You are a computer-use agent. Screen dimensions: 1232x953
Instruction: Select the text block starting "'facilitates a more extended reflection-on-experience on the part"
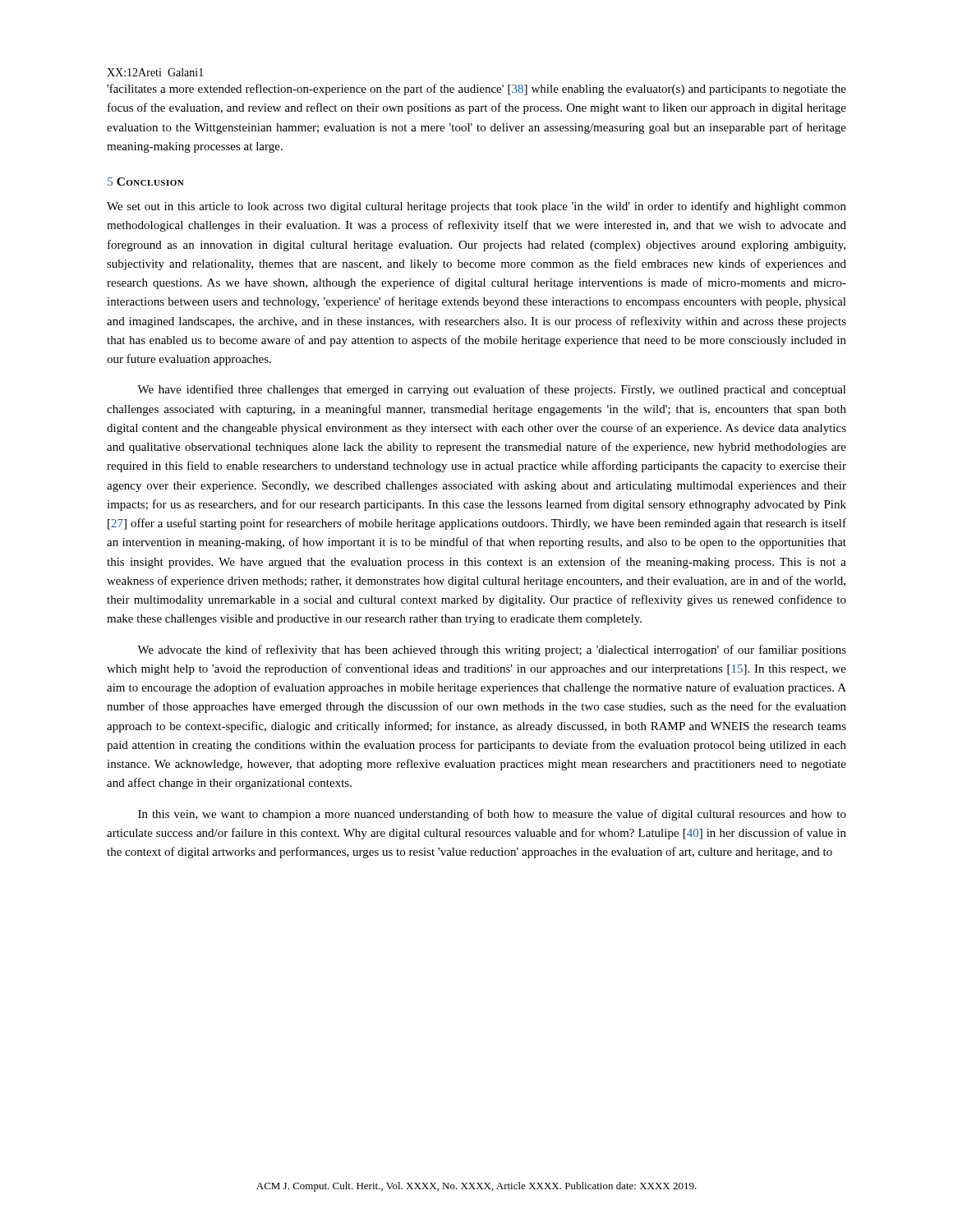[x=476, y=117]
